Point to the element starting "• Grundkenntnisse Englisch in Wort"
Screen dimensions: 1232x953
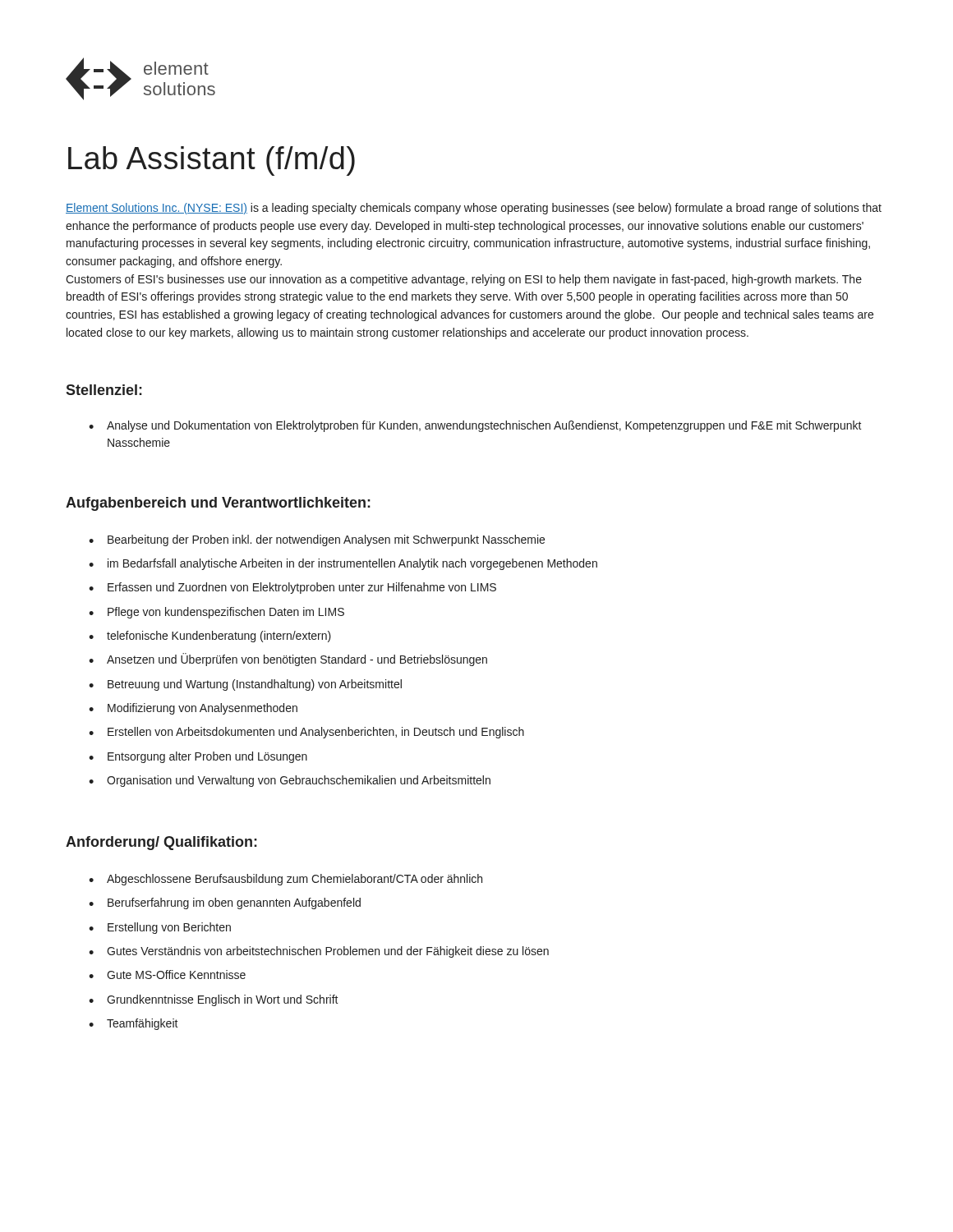click(x=214, y=1000)
